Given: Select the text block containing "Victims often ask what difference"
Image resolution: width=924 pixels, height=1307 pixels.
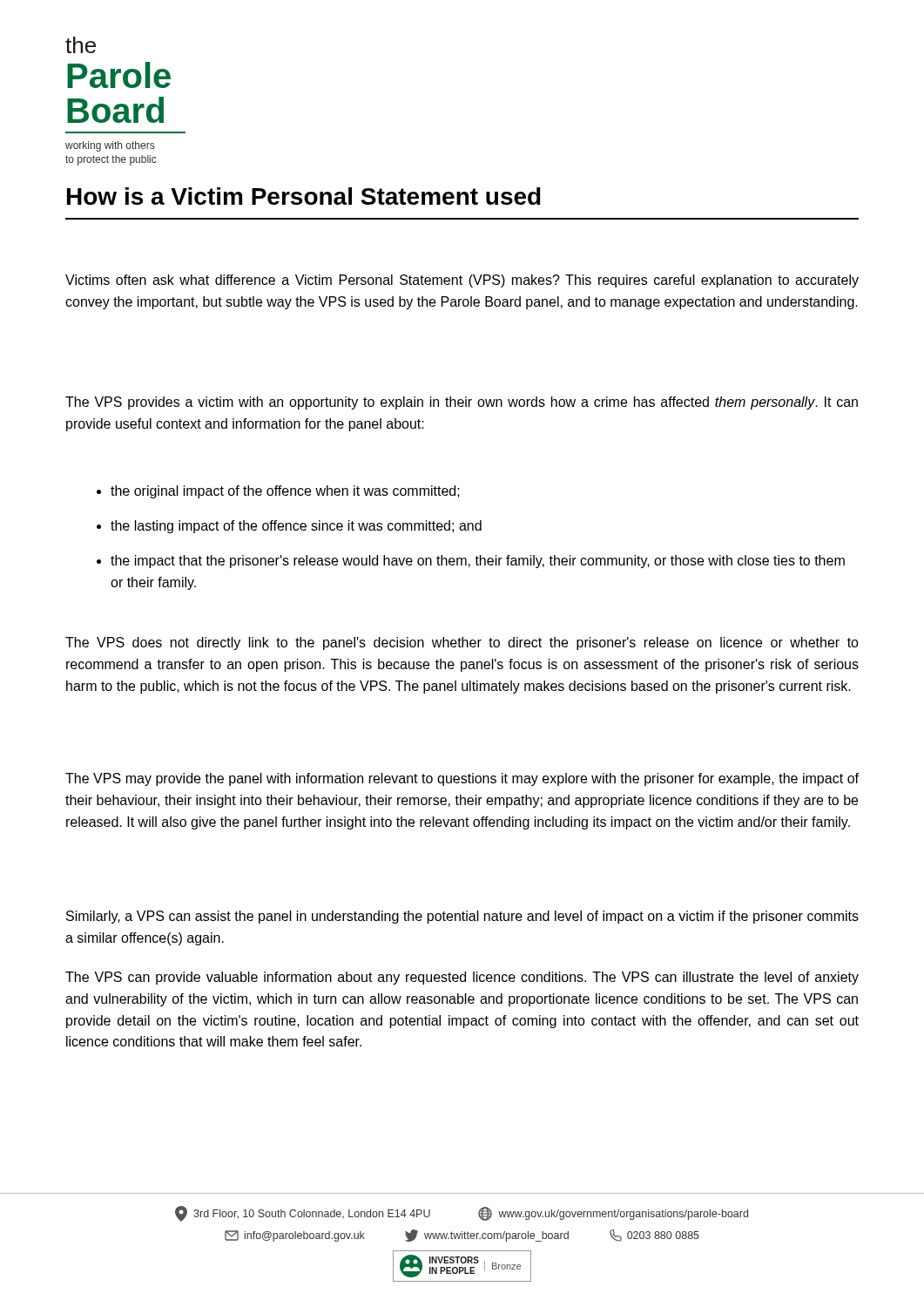Looking at the screenshot, I should click(462, 291).
